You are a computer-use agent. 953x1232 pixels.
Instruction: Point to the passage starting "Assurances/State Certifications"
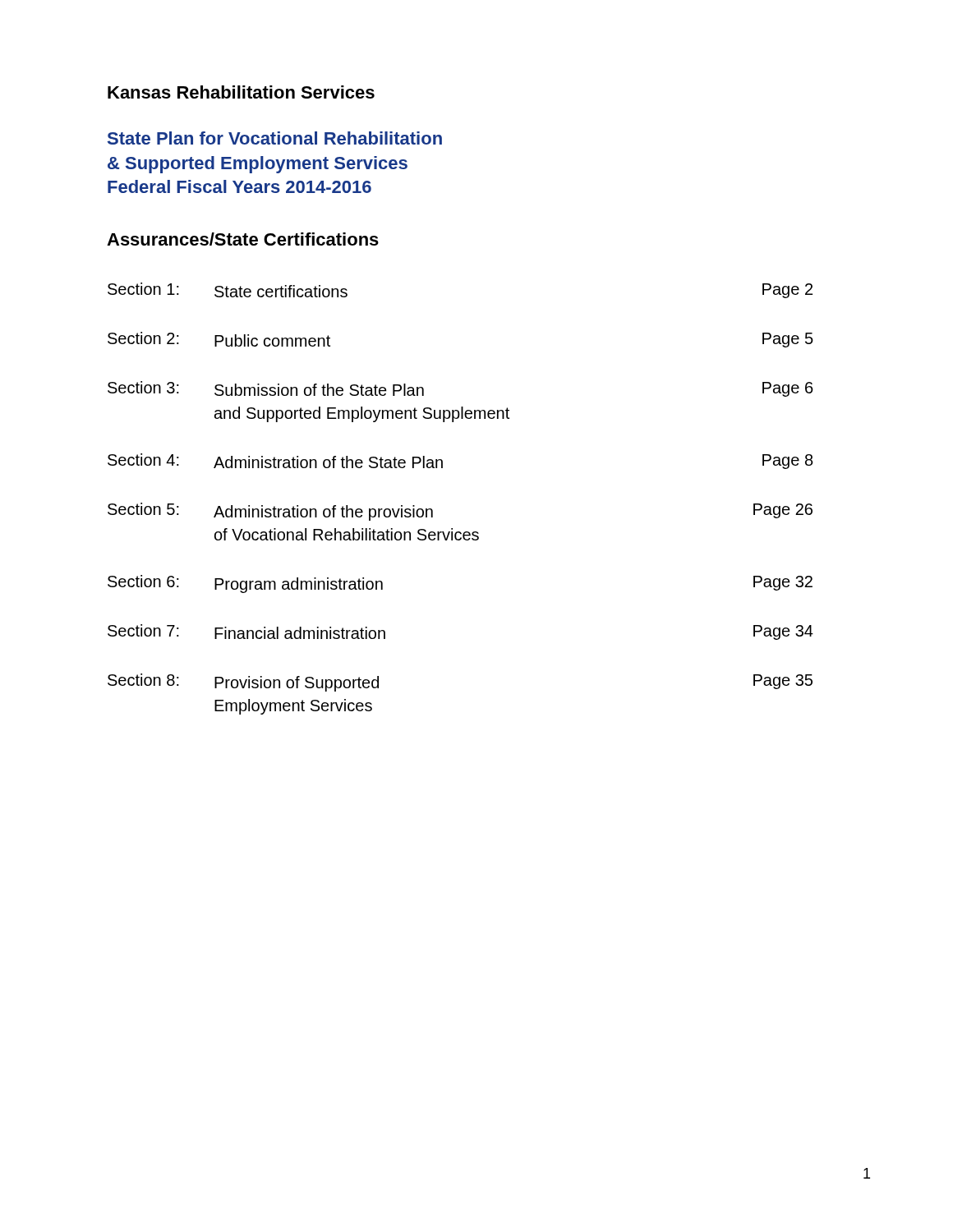243,239
